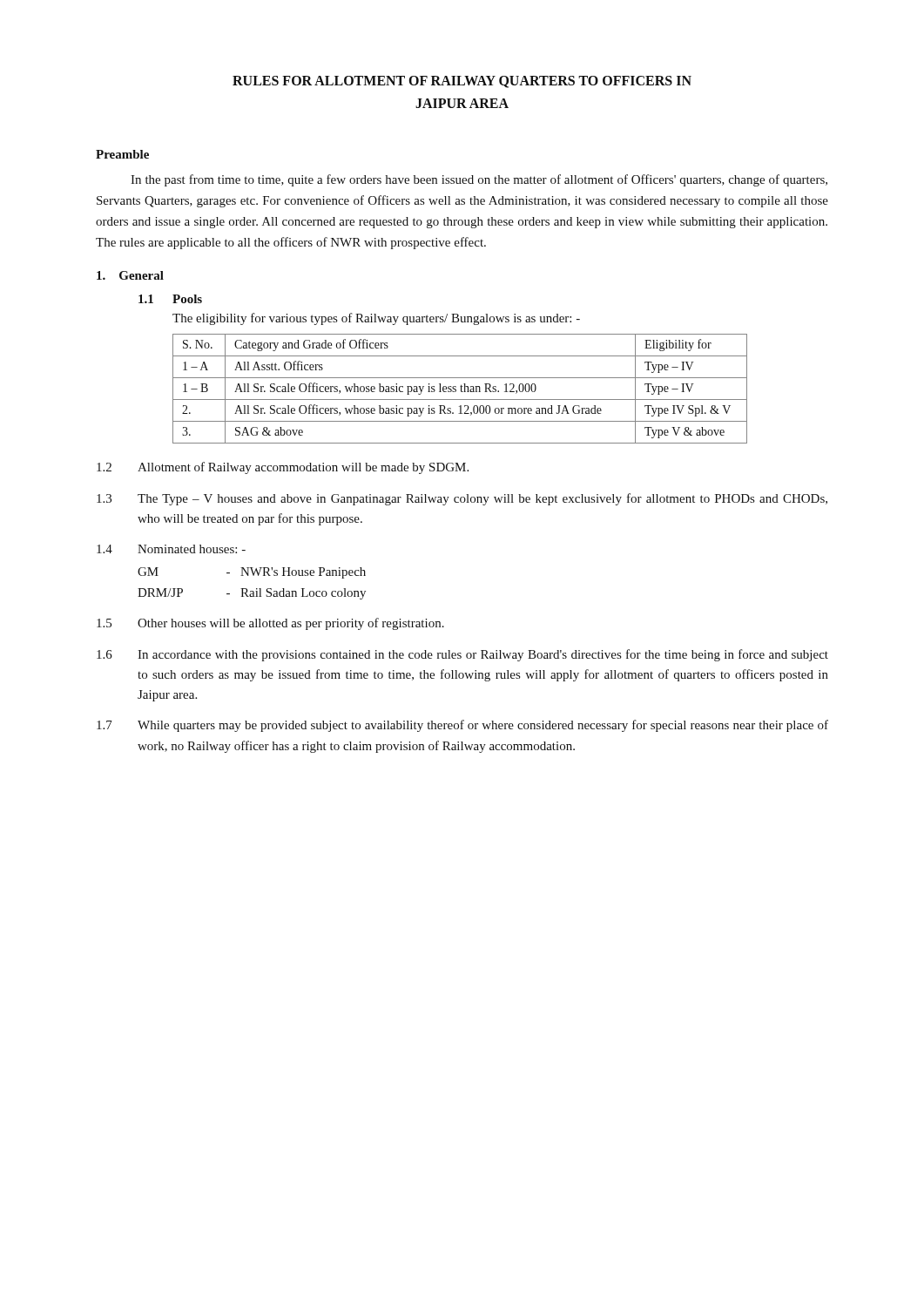The image size is (924, 1307).
Task: Select the block starting "2 Allotment of Railway accommodation will"
Action: click(462, 468)
